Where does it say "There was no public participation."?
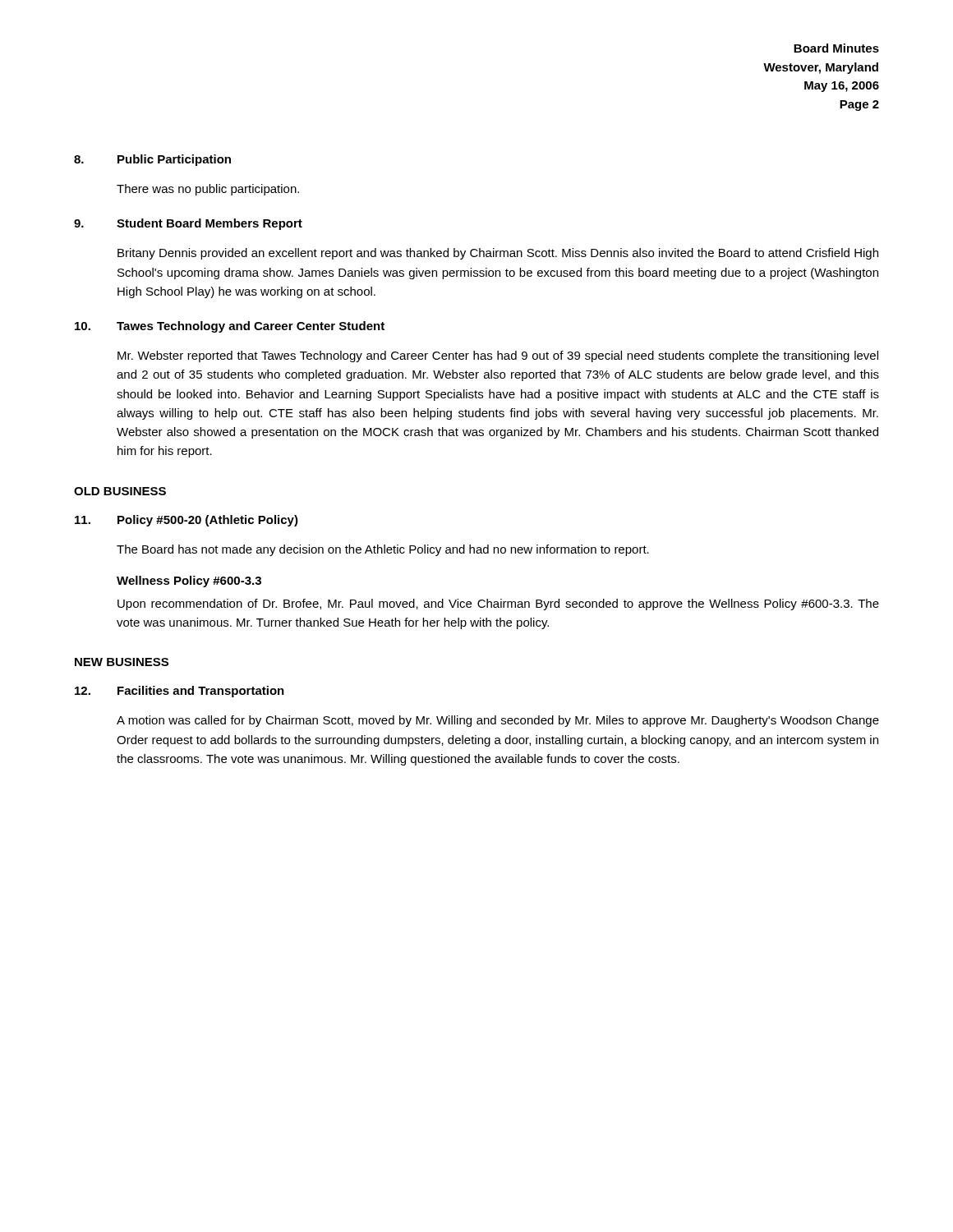Viewport: 953px width, 1232px height. click(208, 190)
